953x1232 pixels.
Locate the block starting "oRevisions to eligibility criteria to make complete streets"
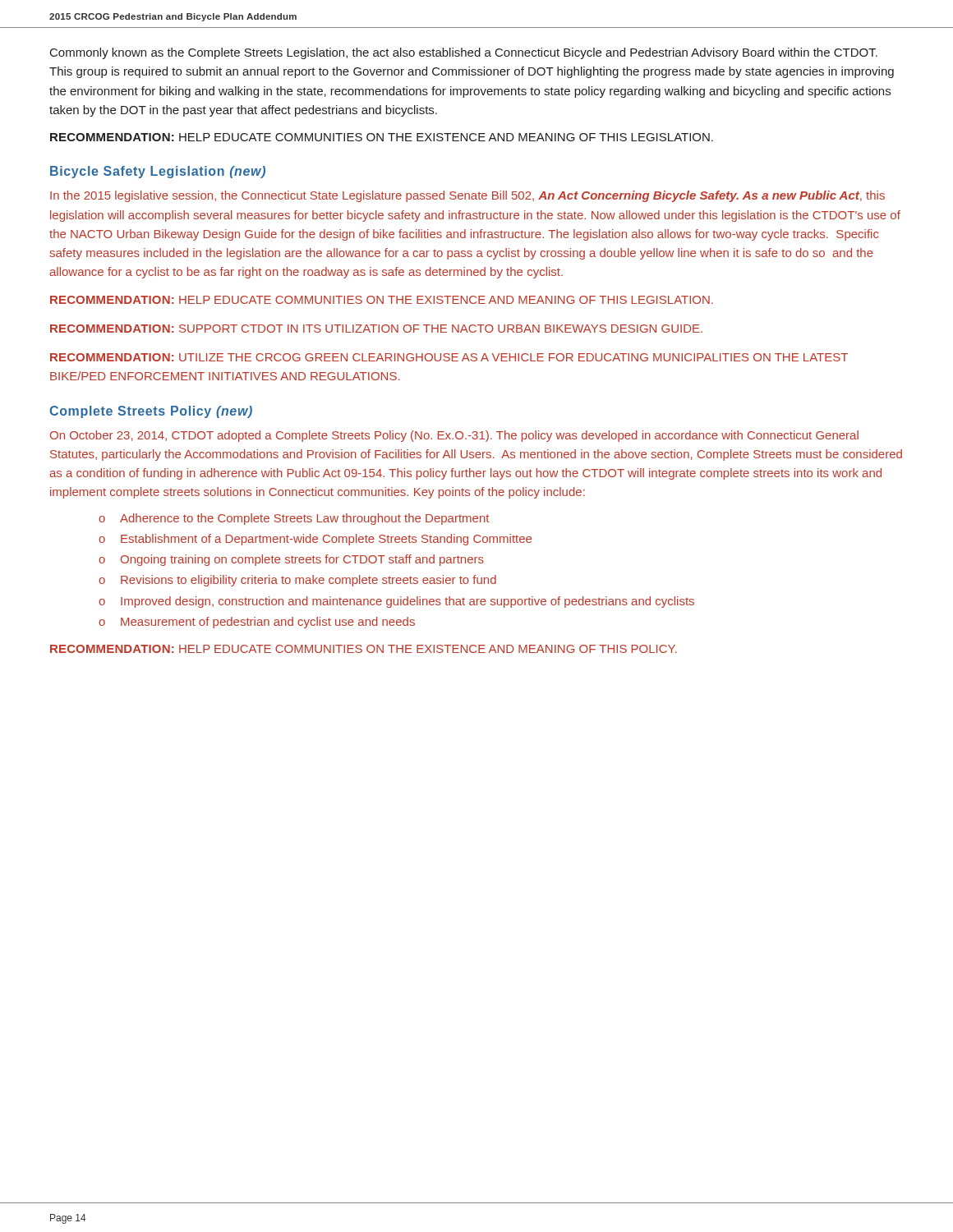(x=298, y=580)
